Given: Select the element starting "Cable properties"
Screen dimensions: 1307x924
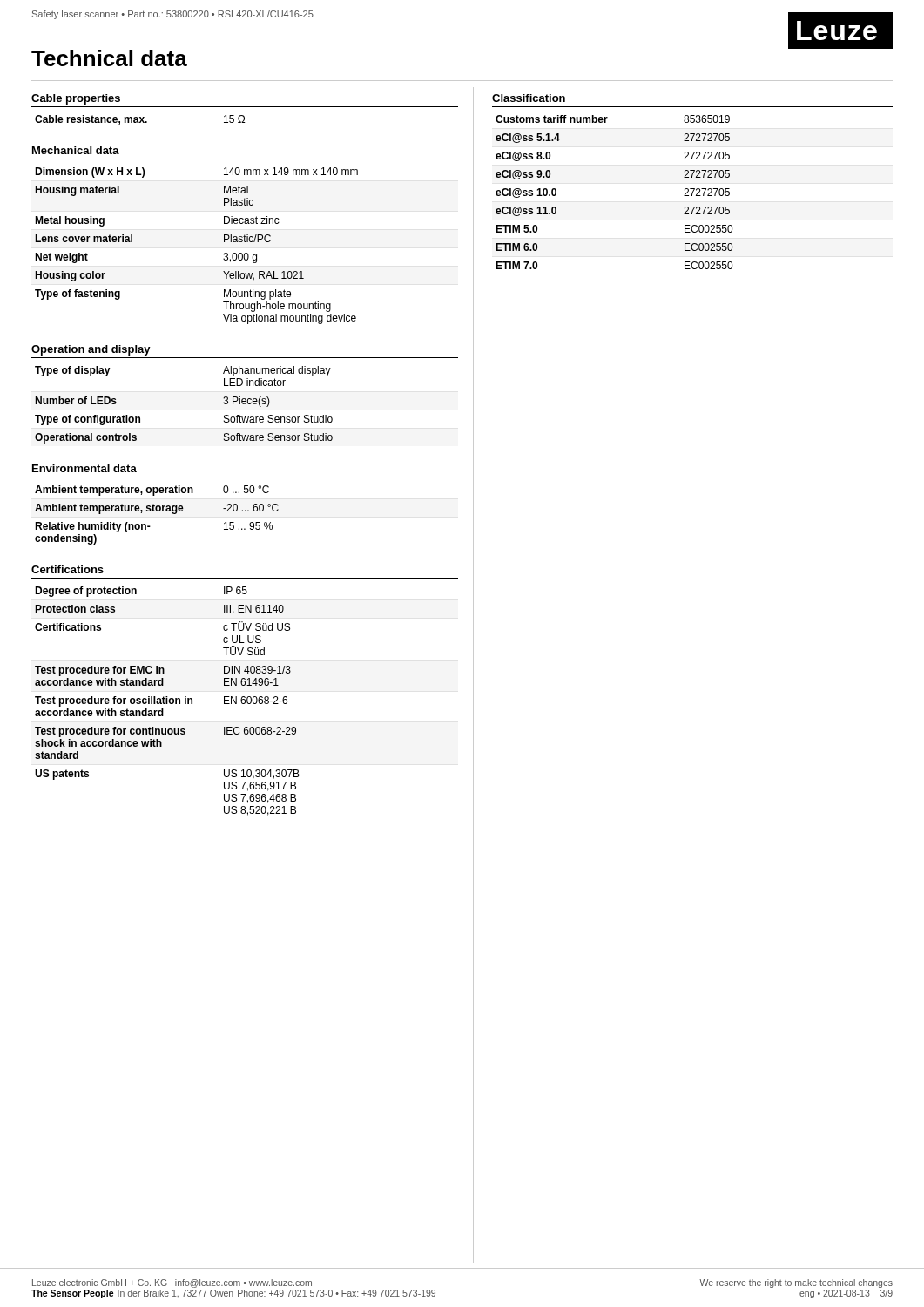Looking at the screenshot, I should pyautogui.click(x=76, y=98).
